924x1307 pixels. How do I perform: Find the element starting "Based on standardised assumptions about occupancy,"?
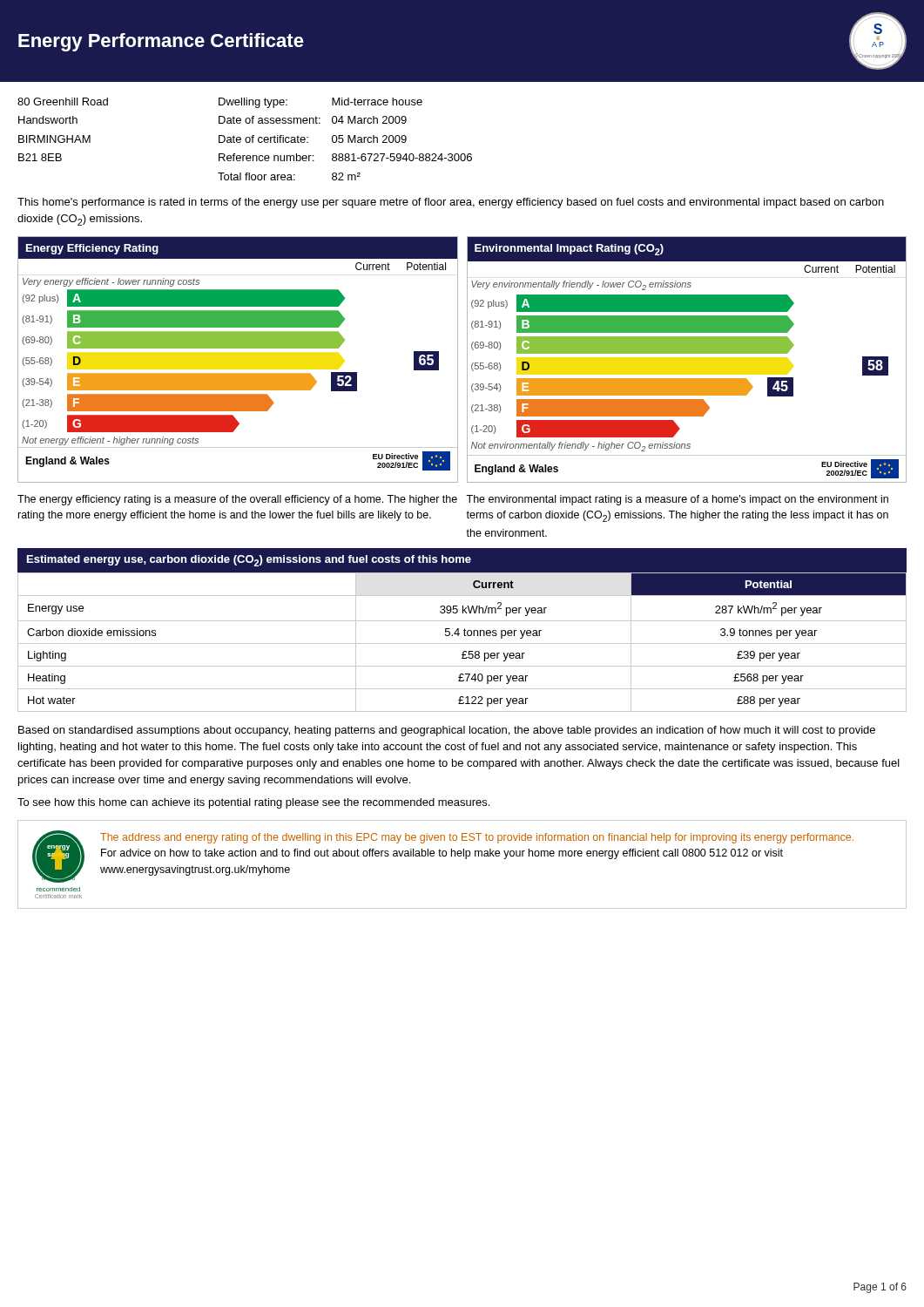click(459, 754)
